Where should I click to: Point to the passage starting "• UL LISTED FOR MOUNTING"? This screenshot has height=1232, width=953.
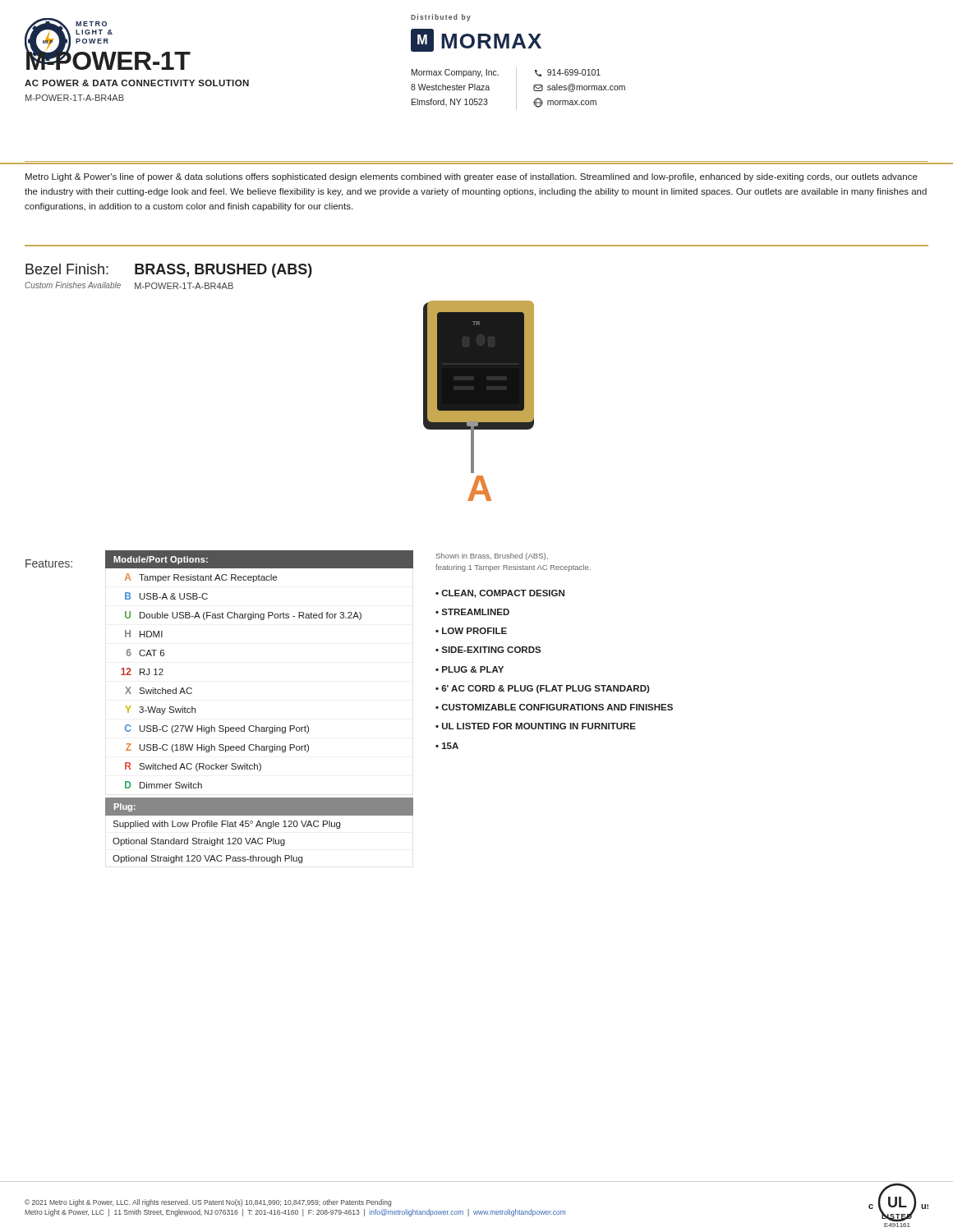[536, 726]
